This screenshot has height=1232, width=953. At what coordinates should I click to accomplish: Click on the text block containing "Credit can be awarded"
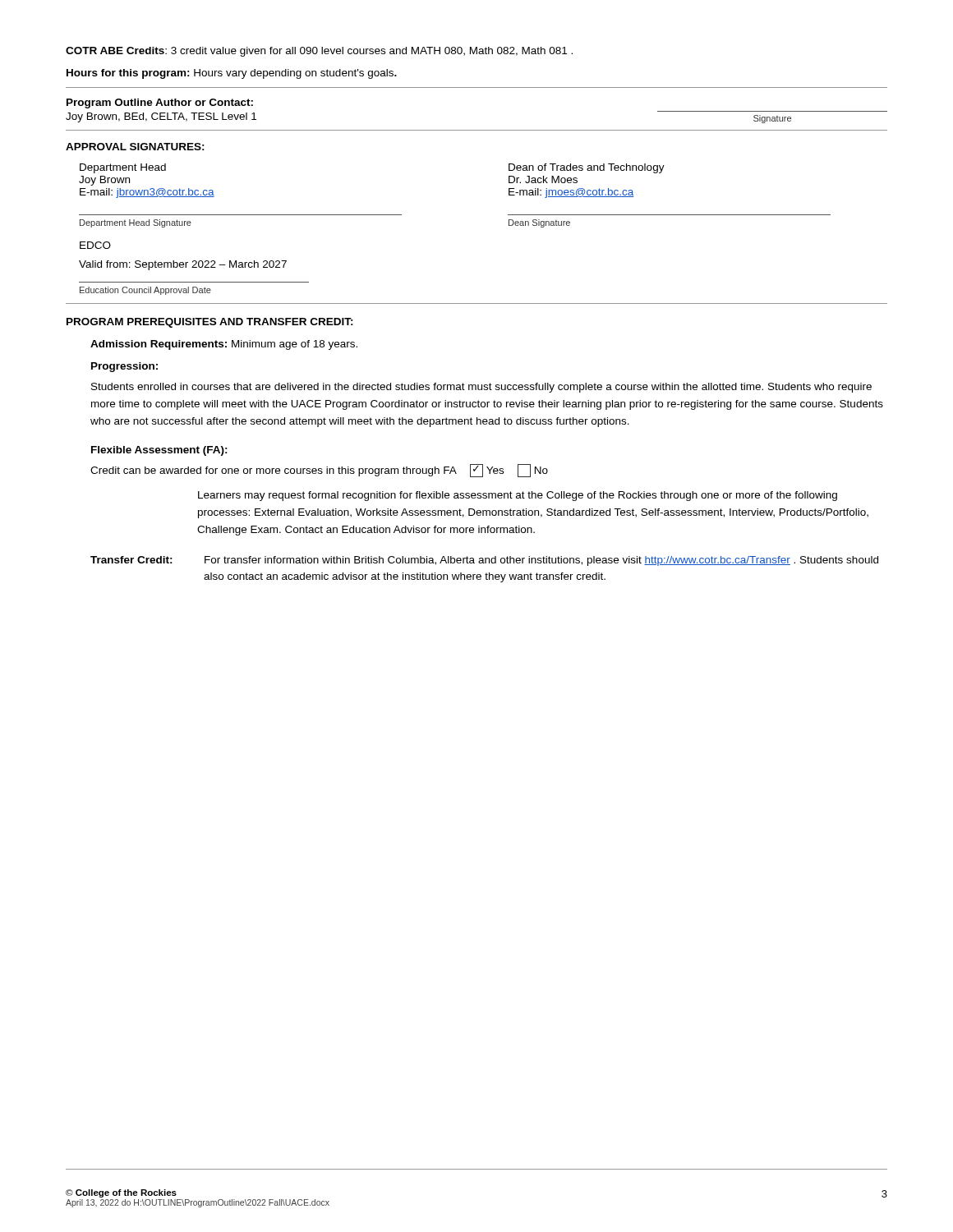[x=319, y=470]
